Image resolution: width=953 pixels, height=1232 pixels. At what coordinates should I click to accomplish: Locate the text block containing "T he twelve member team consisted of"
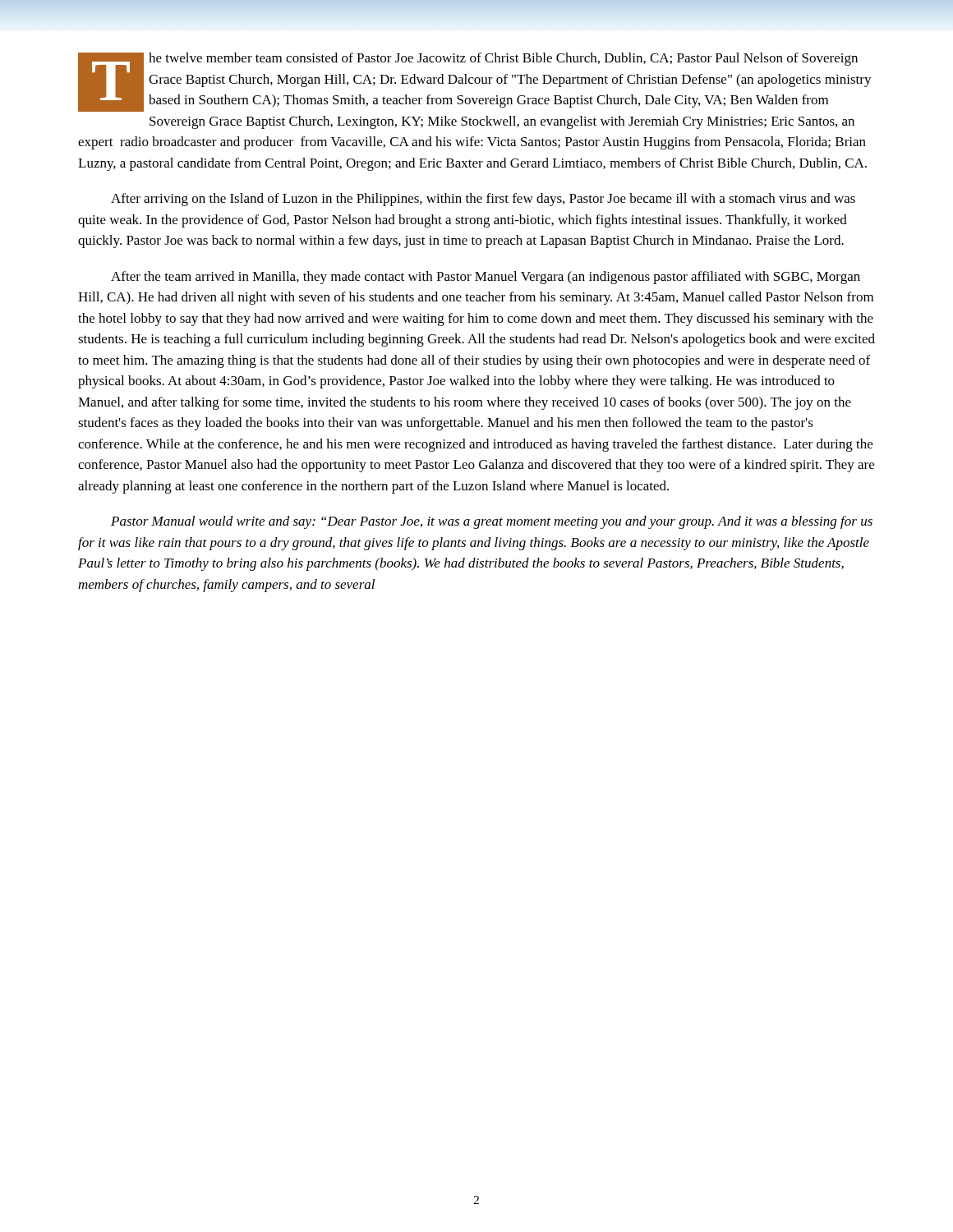pyautogui.click(x=476, y=111)
